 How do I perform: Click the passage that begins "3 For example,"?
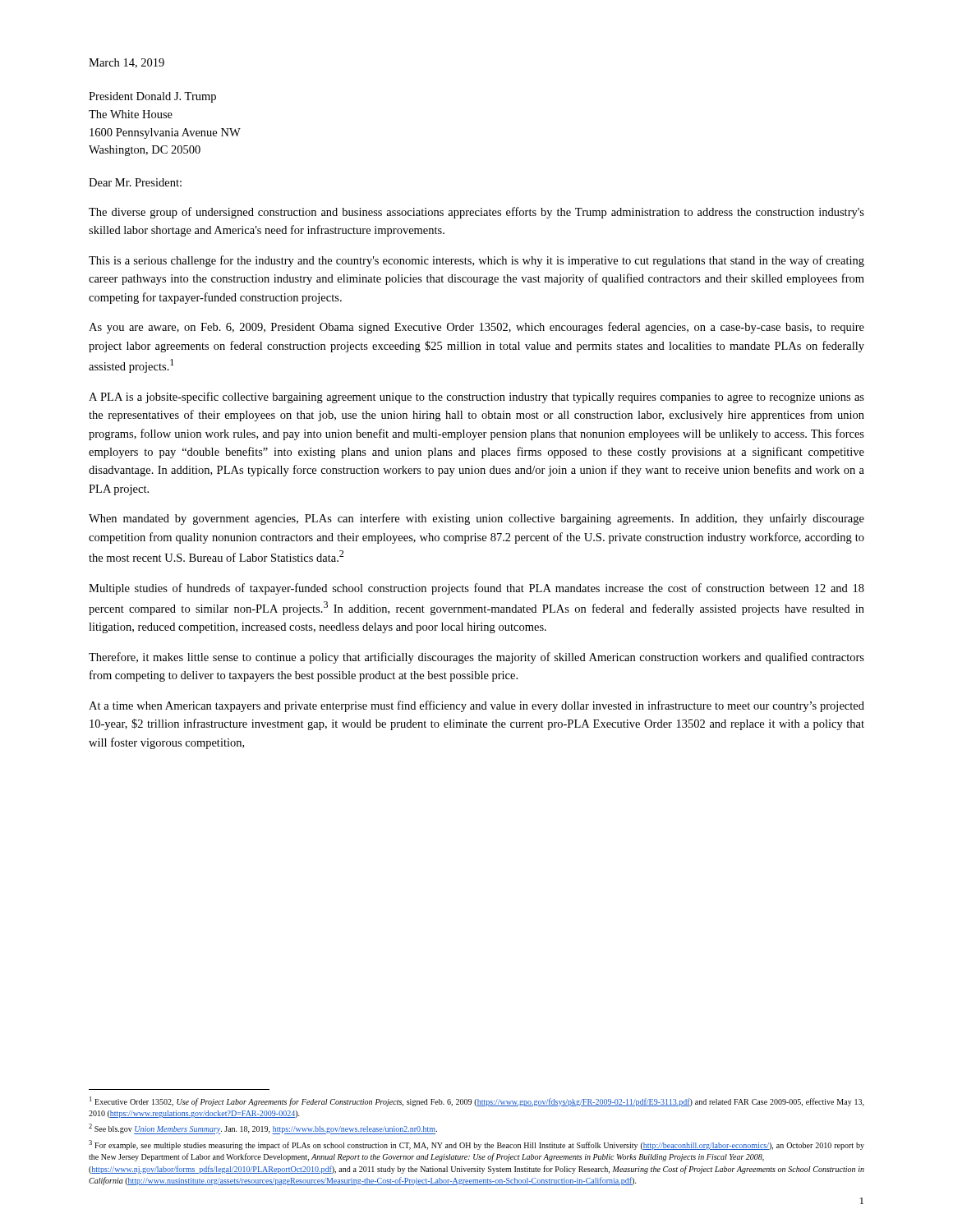(x=476, y=1162)
